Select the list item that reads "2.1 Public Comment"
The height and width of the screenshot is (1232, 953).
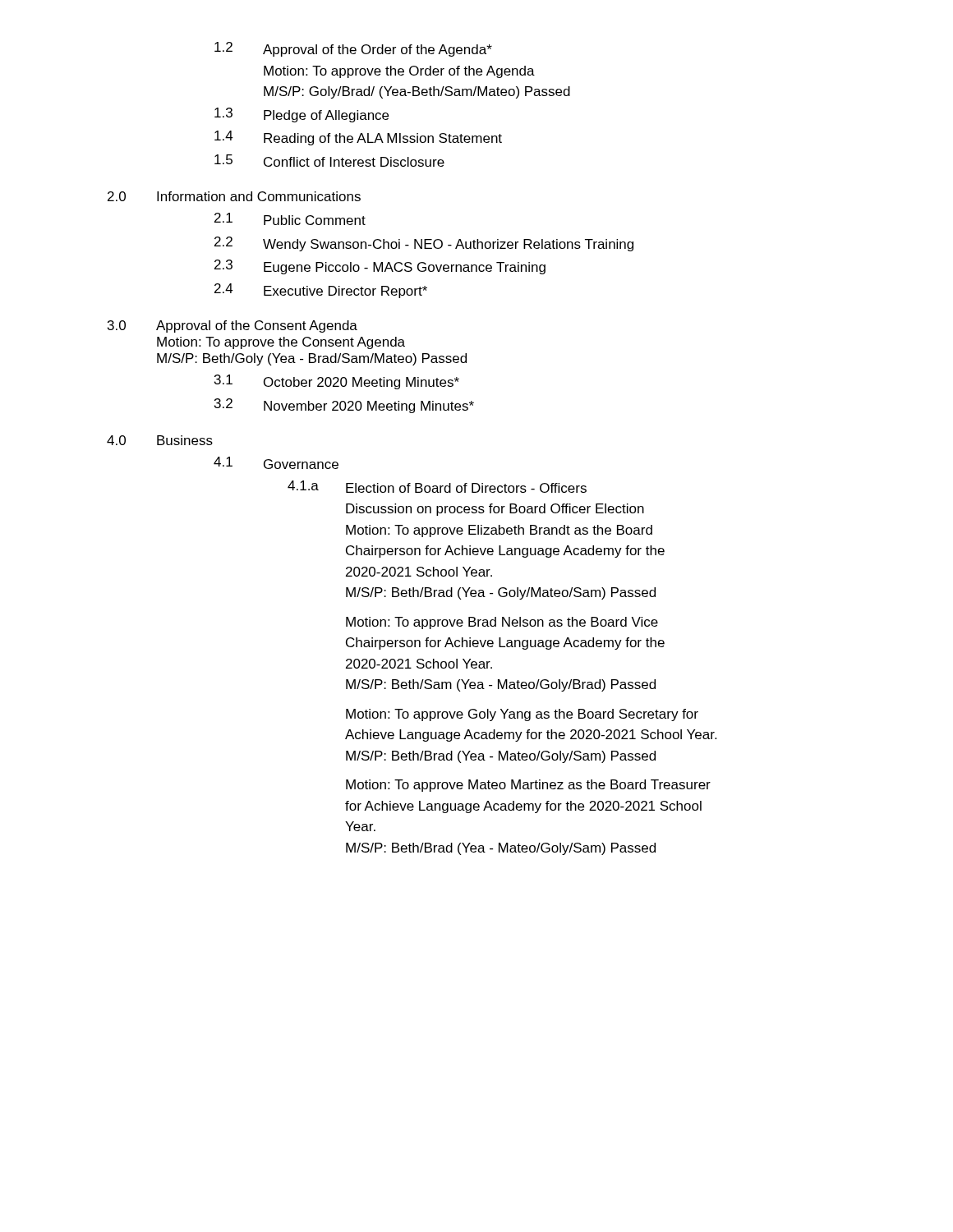click(290, 219)
